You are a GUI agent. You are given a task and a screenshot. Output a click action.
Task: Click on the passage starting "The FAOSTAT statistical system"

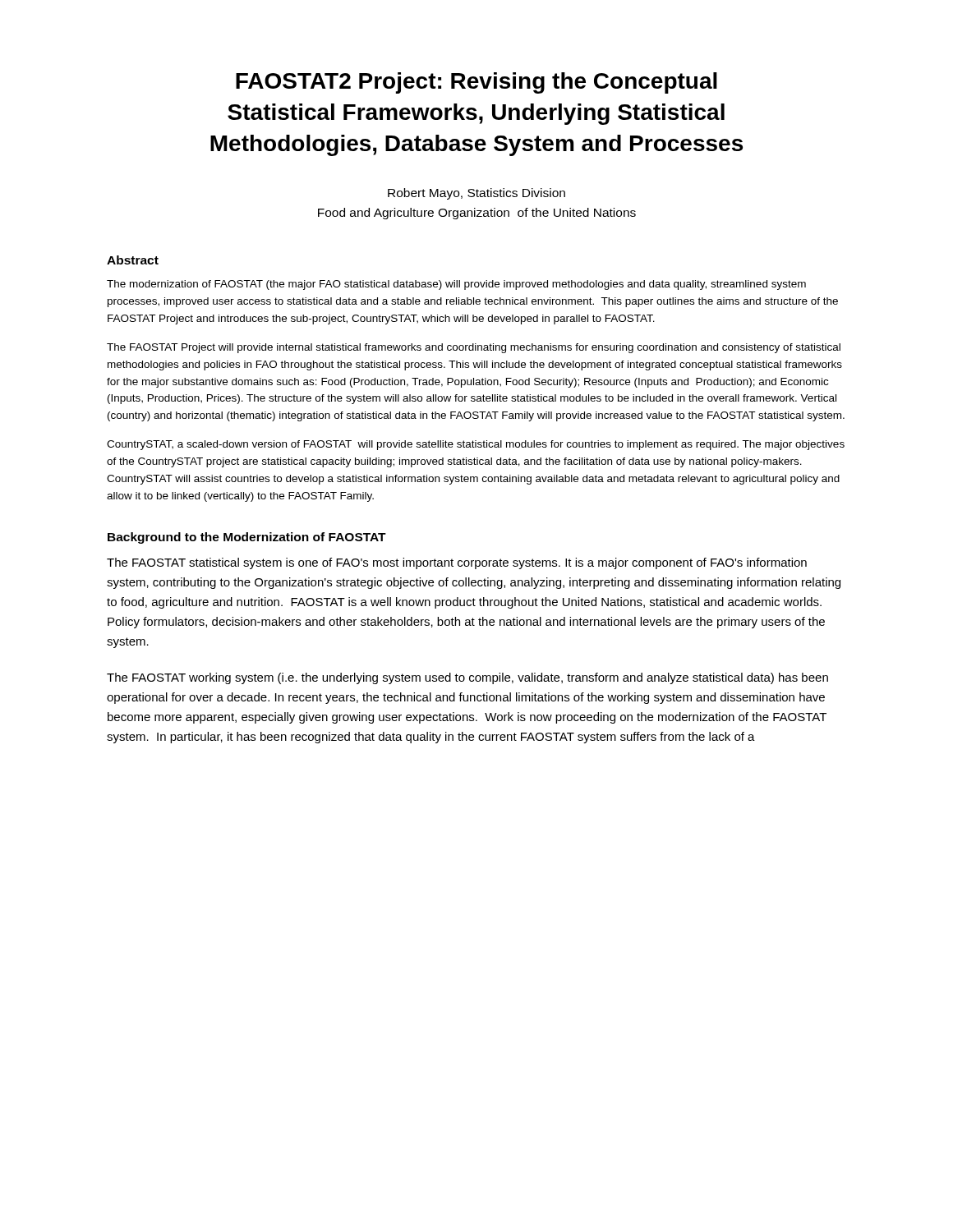point(474,602)
